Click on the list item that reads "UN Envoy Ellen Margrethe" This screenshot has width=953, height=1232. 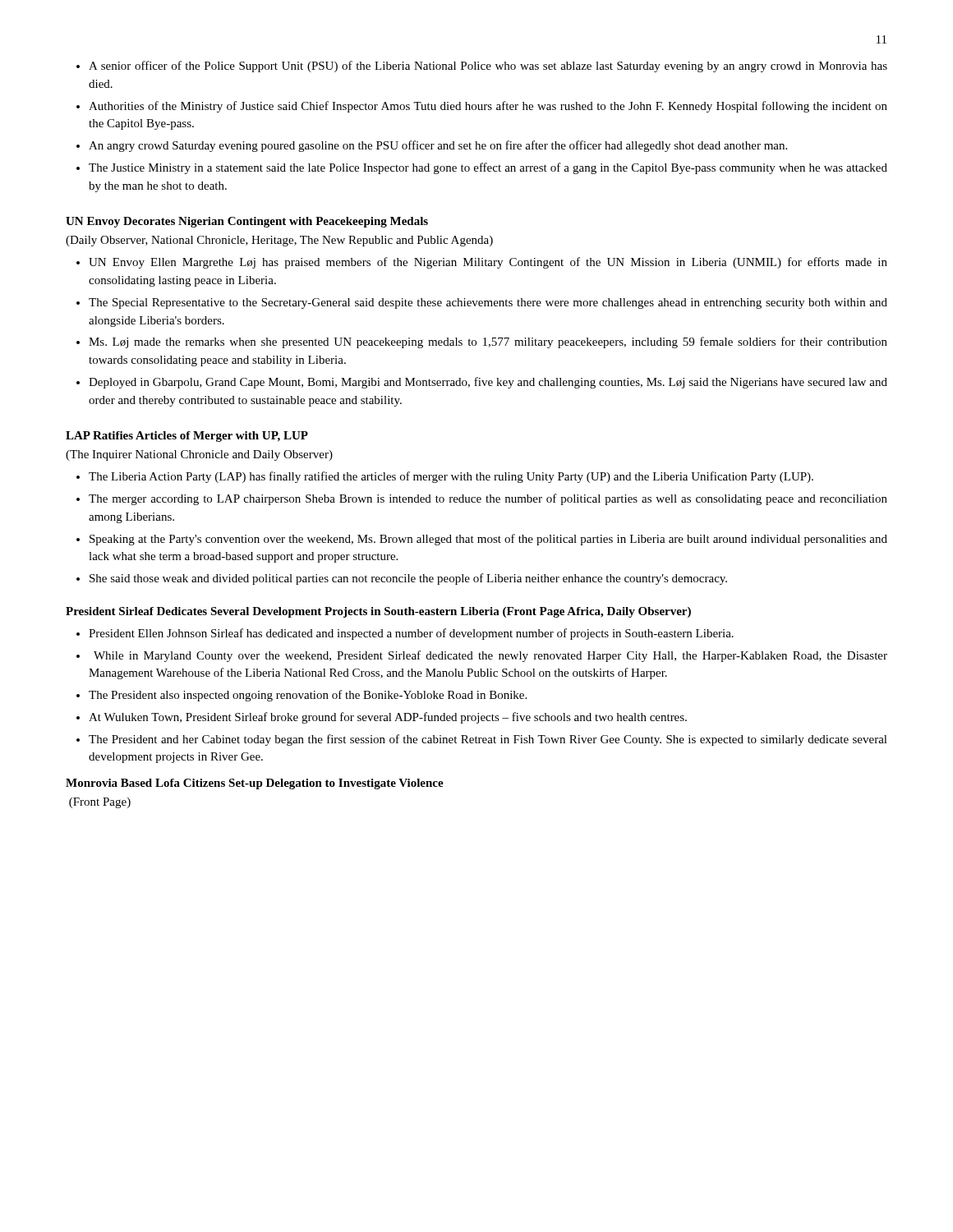point(476,332)
